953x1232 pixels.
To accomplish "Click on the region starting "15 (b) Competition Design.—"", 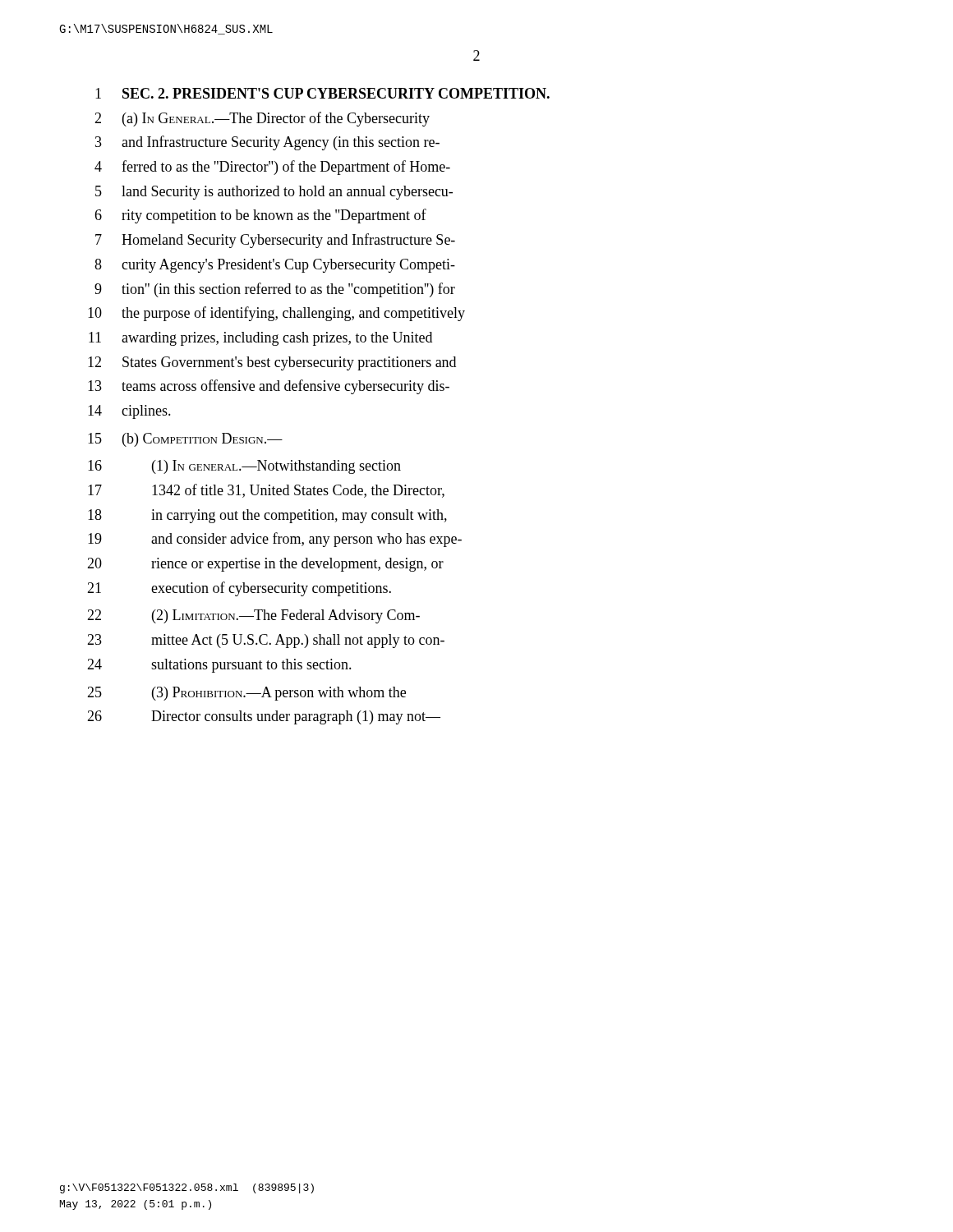I will [185, 440].
